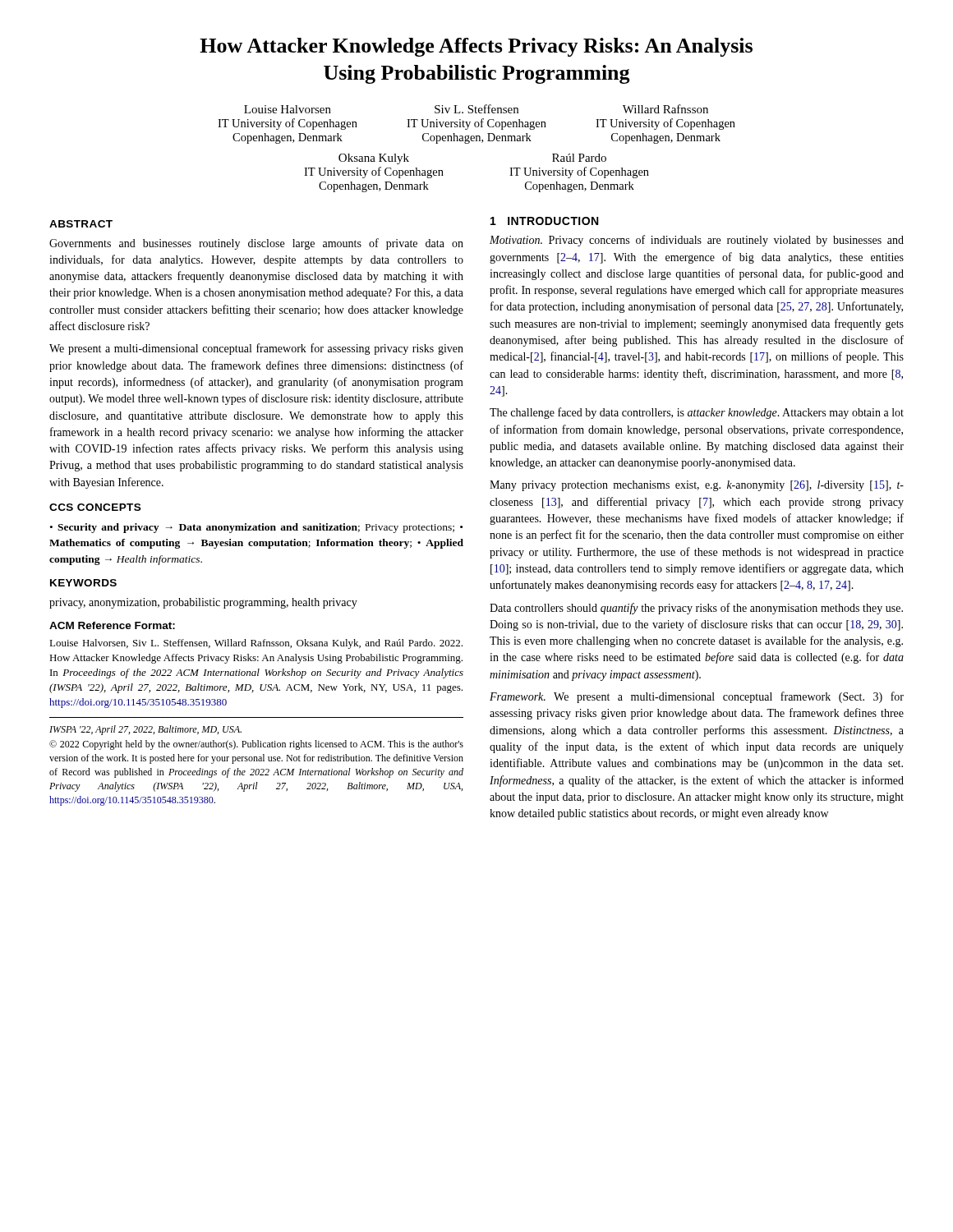Find the section header containing "1 Introduction"
The image size is (953, 1232).
(x=544, y=221)
